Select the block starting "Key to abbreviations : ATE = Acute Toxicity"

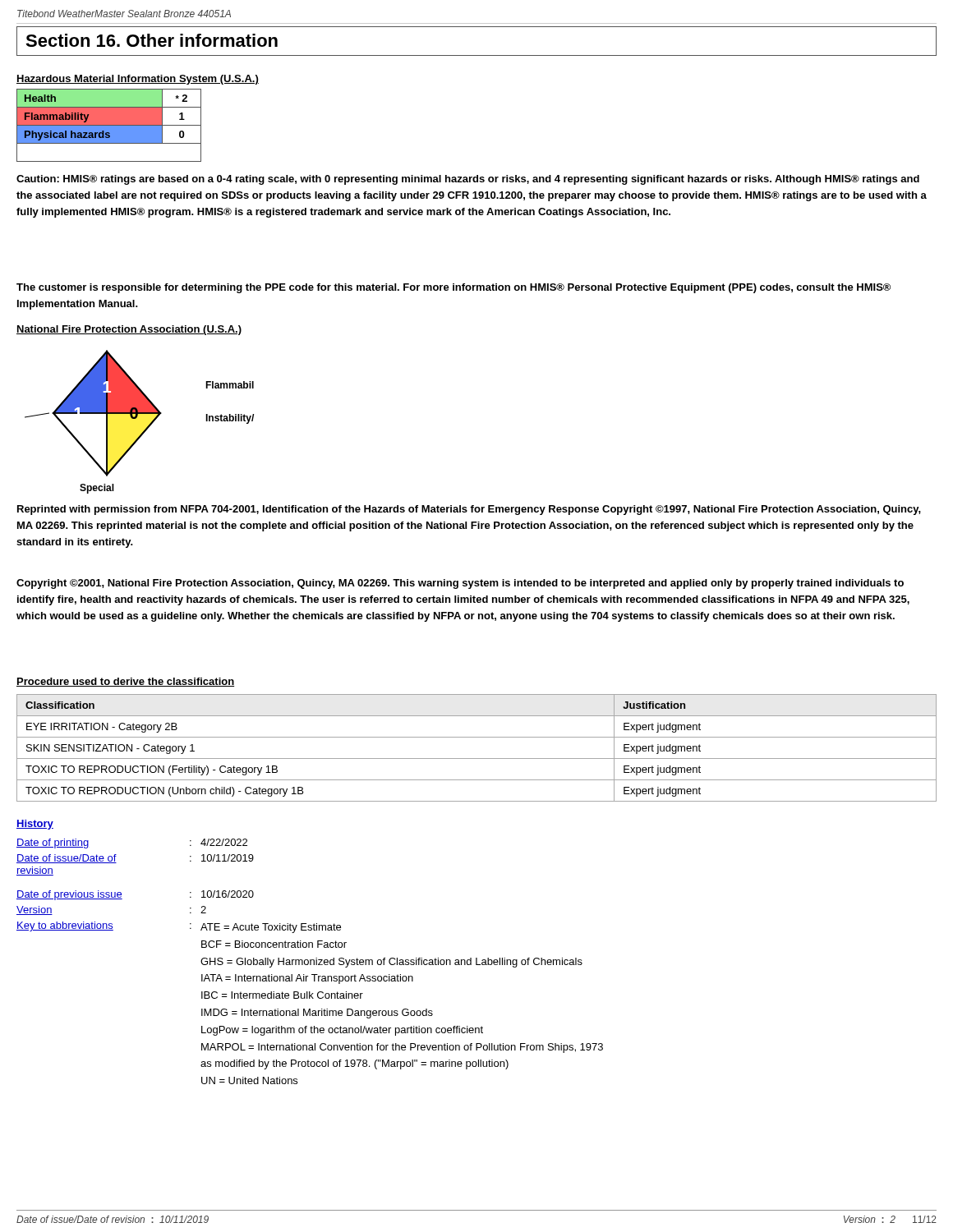[310, 1004]
